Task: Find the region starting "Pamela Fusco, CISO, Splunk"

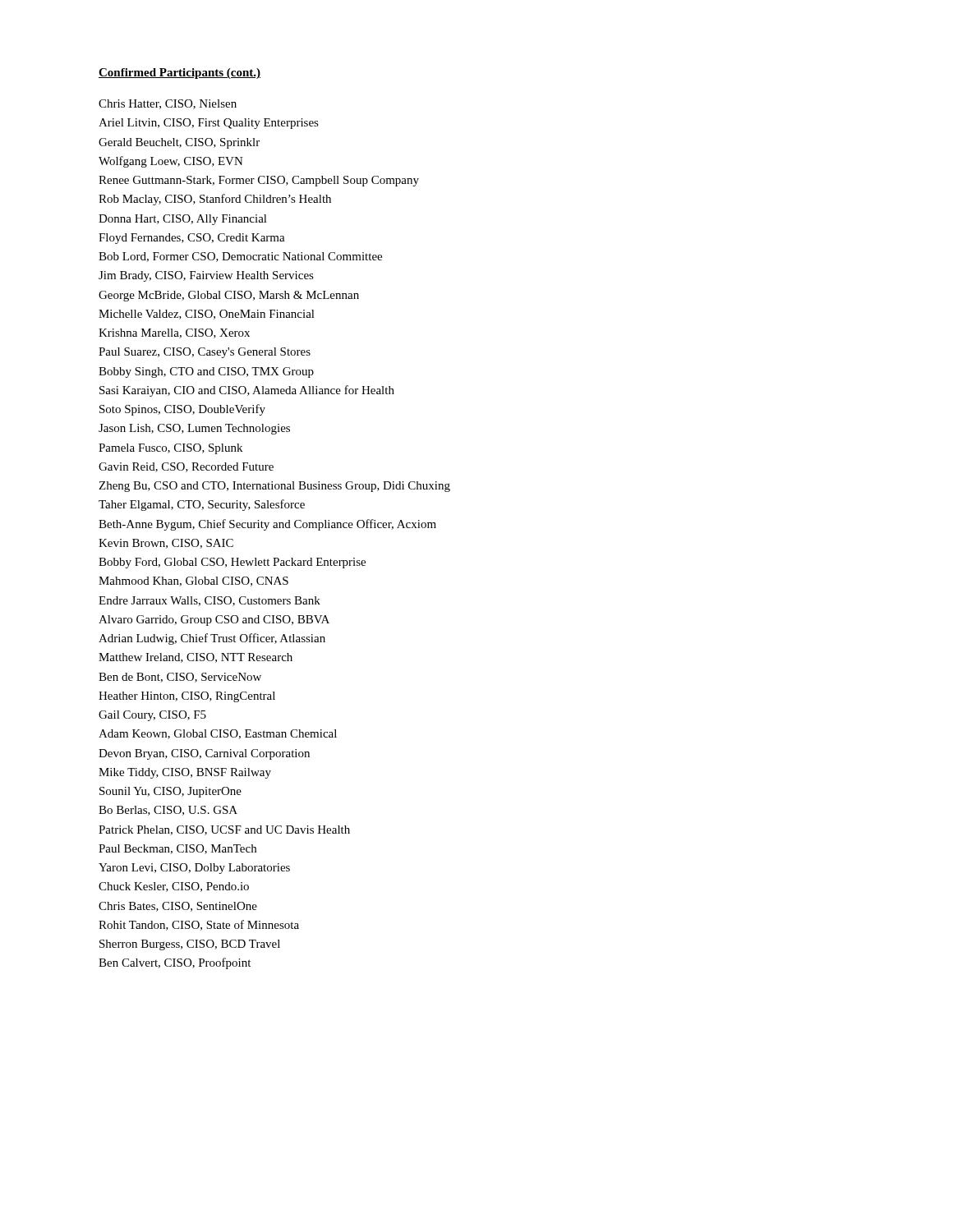Action: pos(171,447)
